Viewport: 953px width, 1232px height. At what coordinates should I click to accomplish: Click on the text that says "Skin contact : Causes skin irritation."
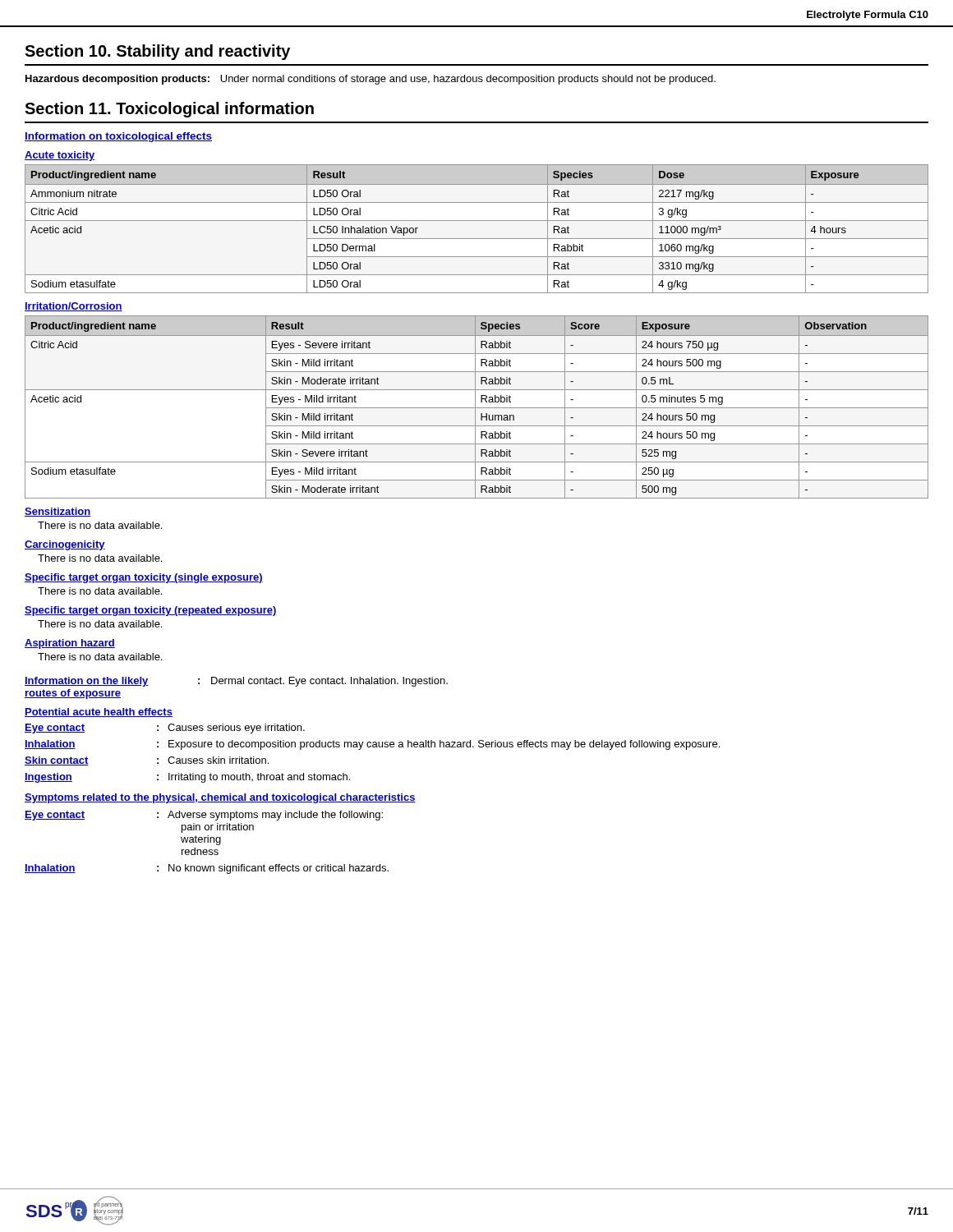pos(147,760)
